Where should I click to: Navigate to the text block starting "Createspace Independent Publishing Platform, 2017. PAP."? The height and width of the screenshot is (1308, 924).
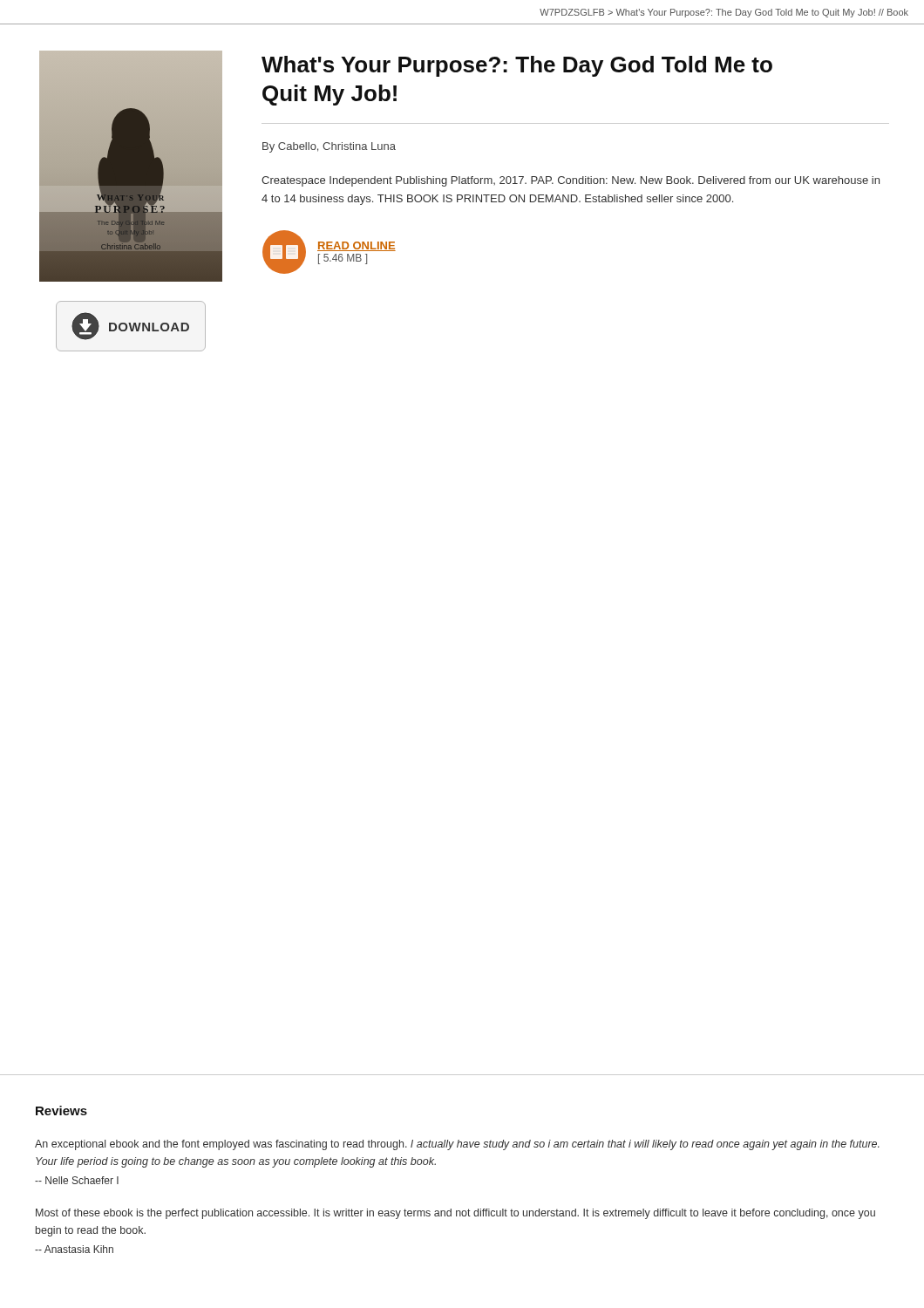[571, 189]
